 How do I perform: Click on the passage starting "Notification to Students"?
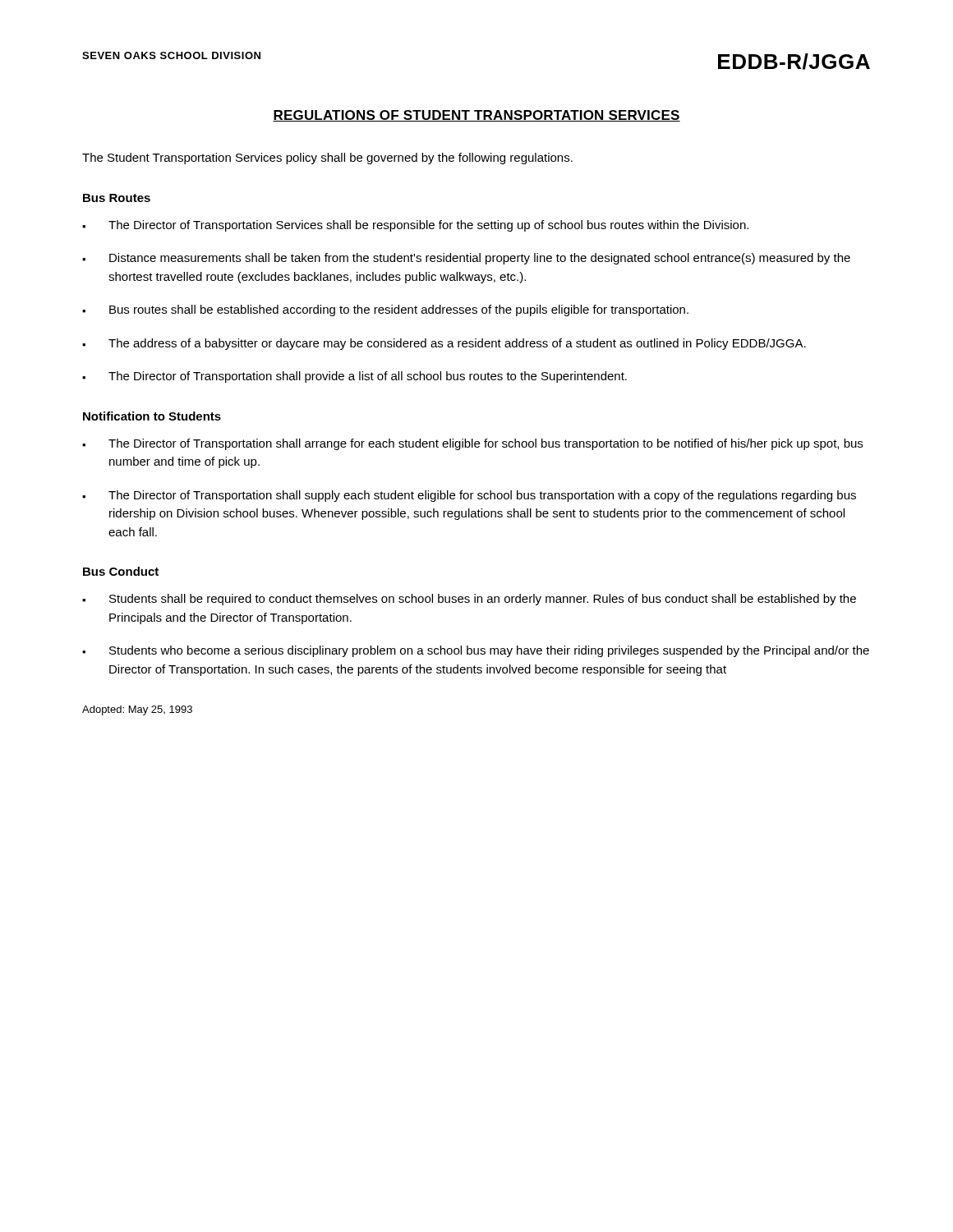(152, 416)
